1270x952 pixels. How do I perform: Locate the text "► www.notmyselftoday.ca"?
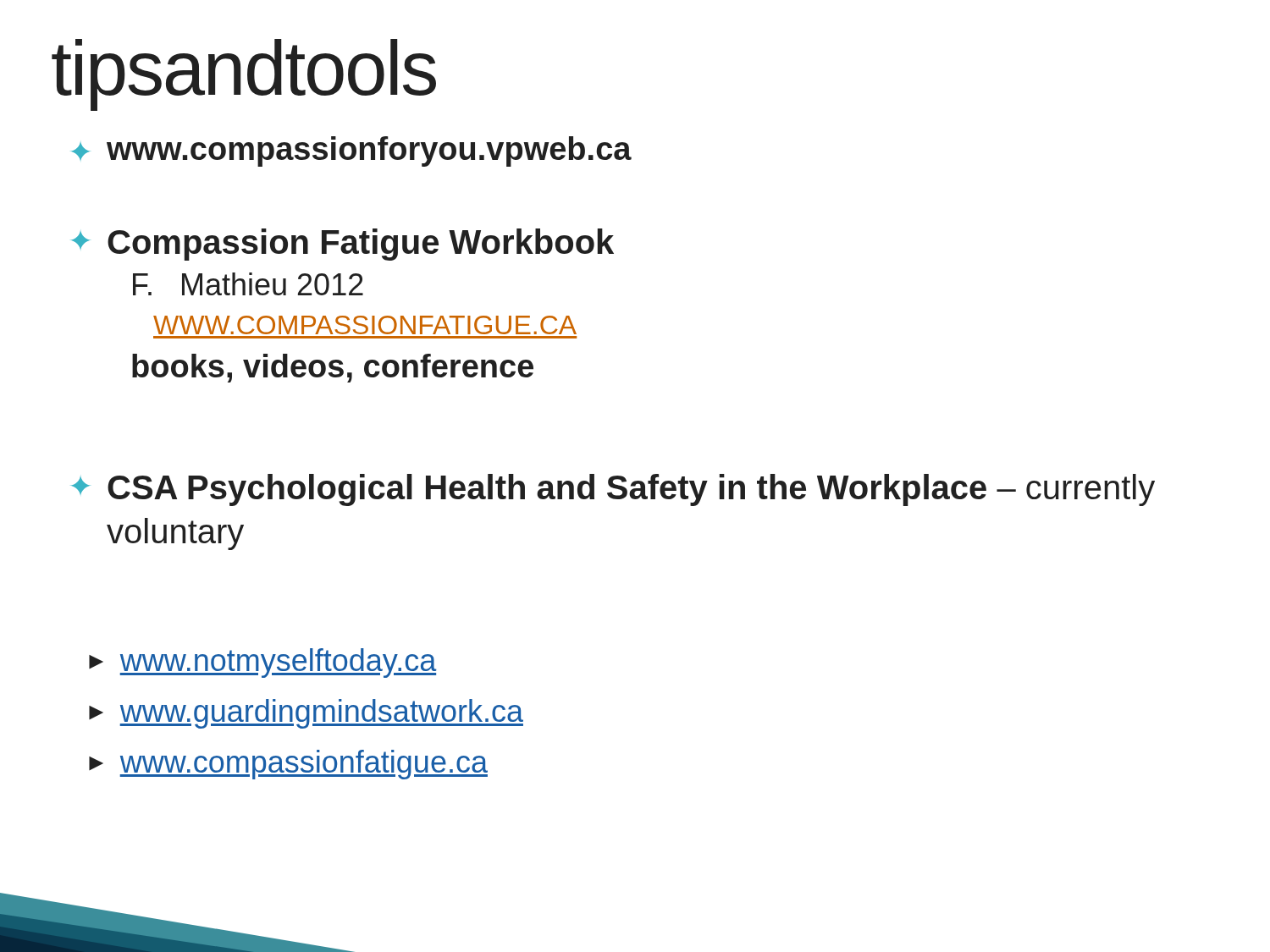point(260,661)
